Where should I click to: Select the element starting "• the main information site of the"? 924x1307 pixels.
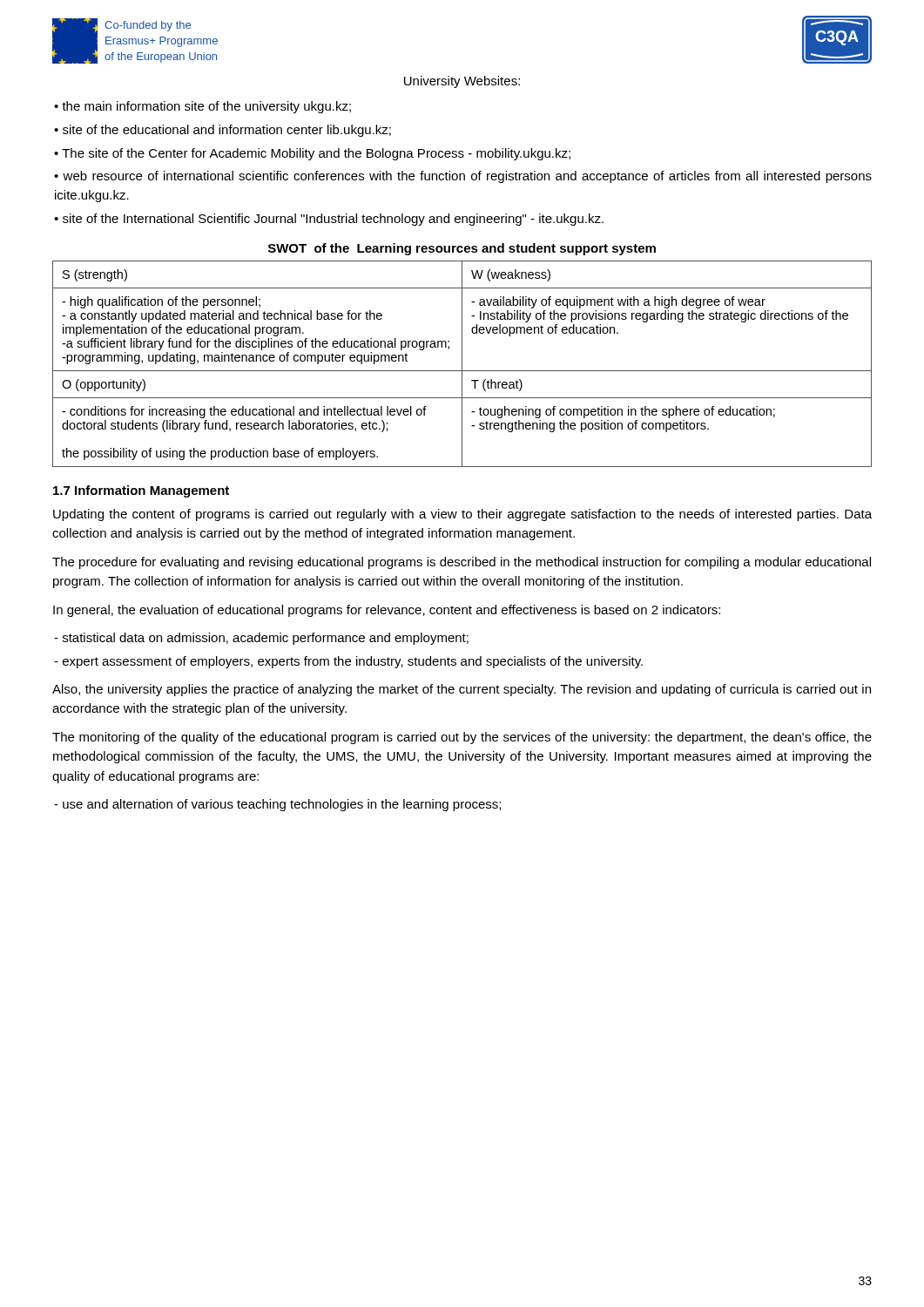[203, 106]
